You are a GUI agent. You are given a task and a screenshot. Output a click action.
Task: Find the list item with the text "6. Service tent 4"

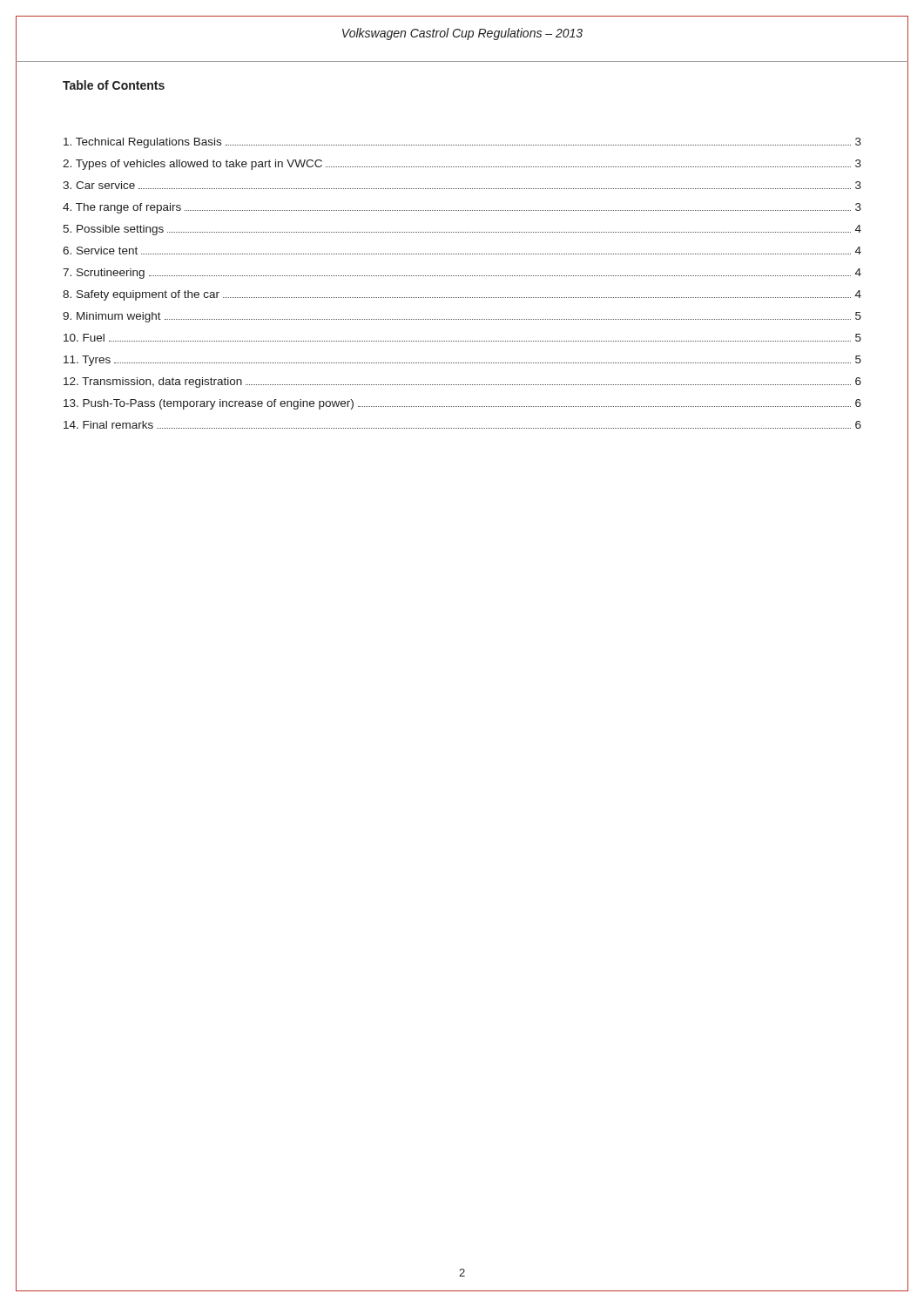(462, 251)
